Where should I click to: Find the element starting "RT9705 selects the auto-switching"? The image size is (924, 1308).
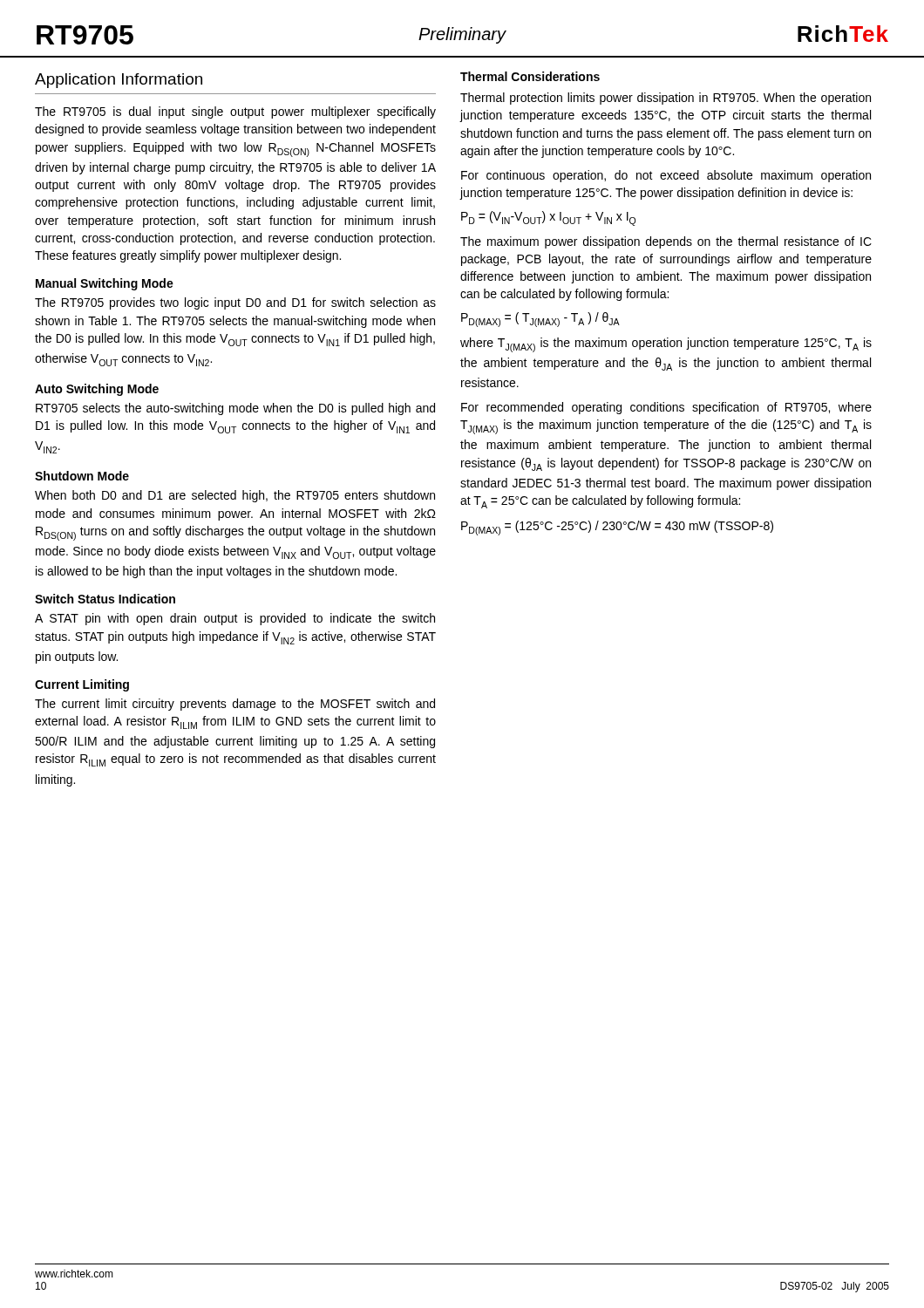pos(235,428)
